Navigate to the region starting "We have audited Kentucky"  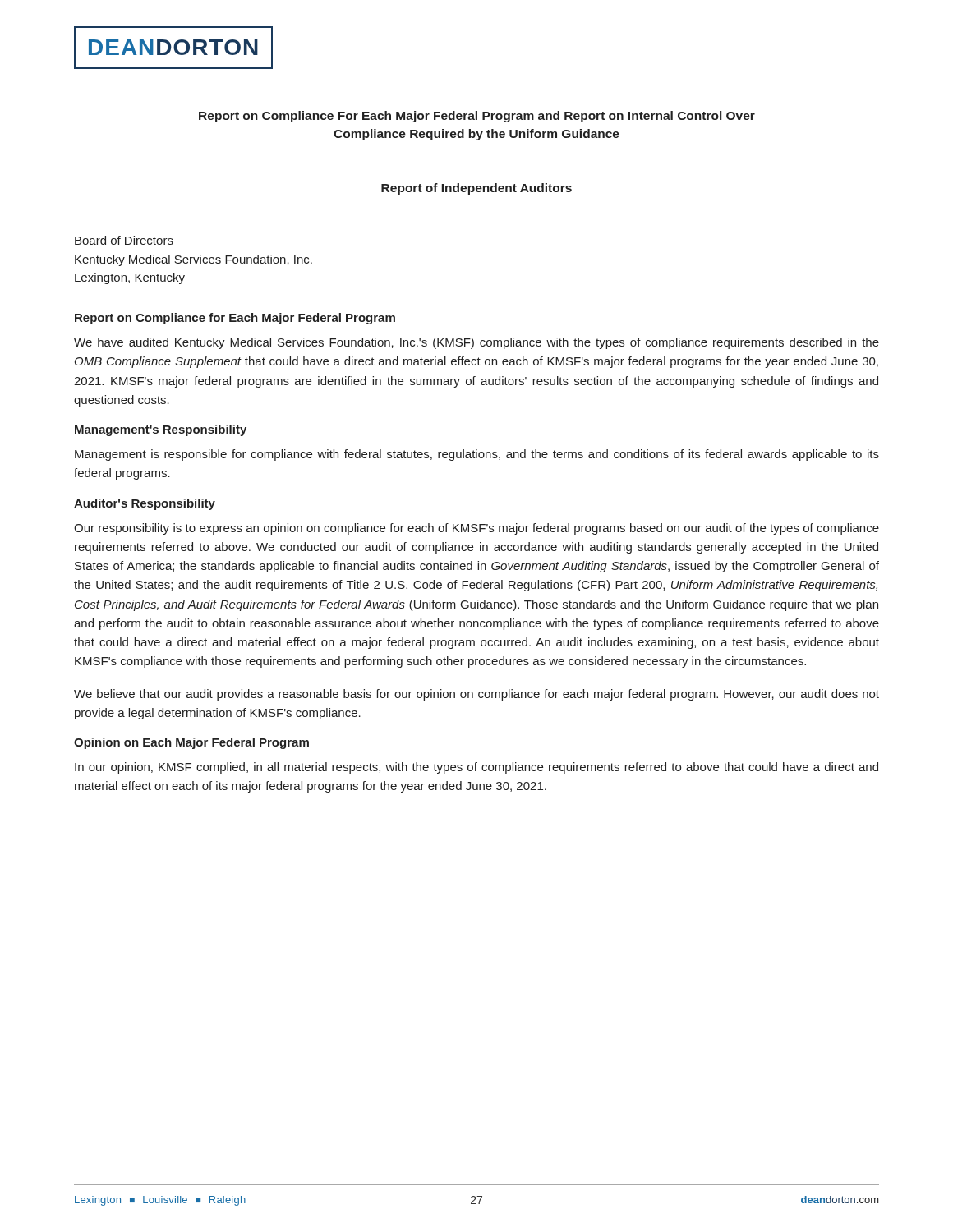476,371
